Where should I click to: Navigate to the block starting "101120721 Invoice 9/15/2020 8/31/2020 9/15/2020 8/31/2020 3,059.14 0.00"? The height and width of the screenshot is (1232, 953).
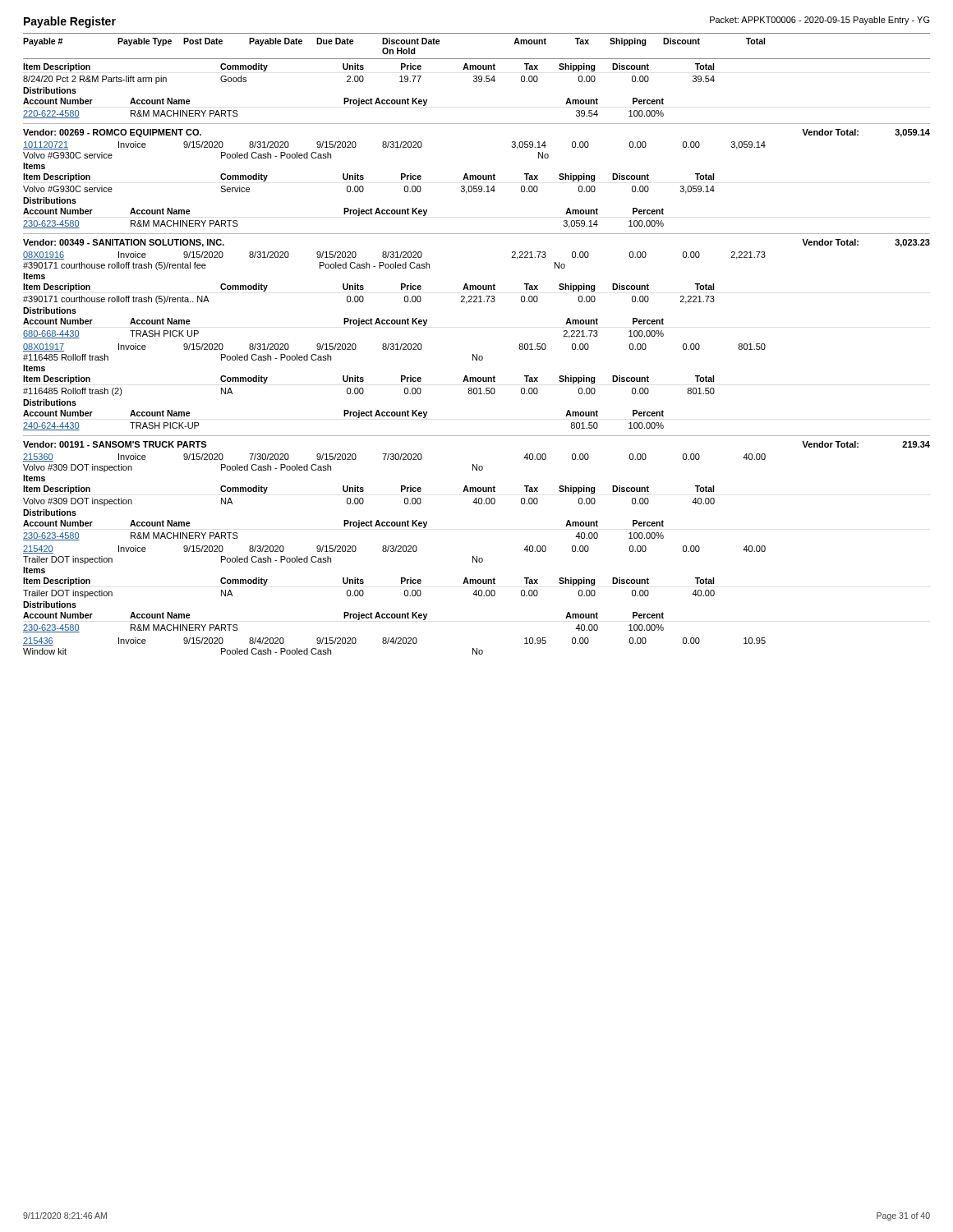394,145
